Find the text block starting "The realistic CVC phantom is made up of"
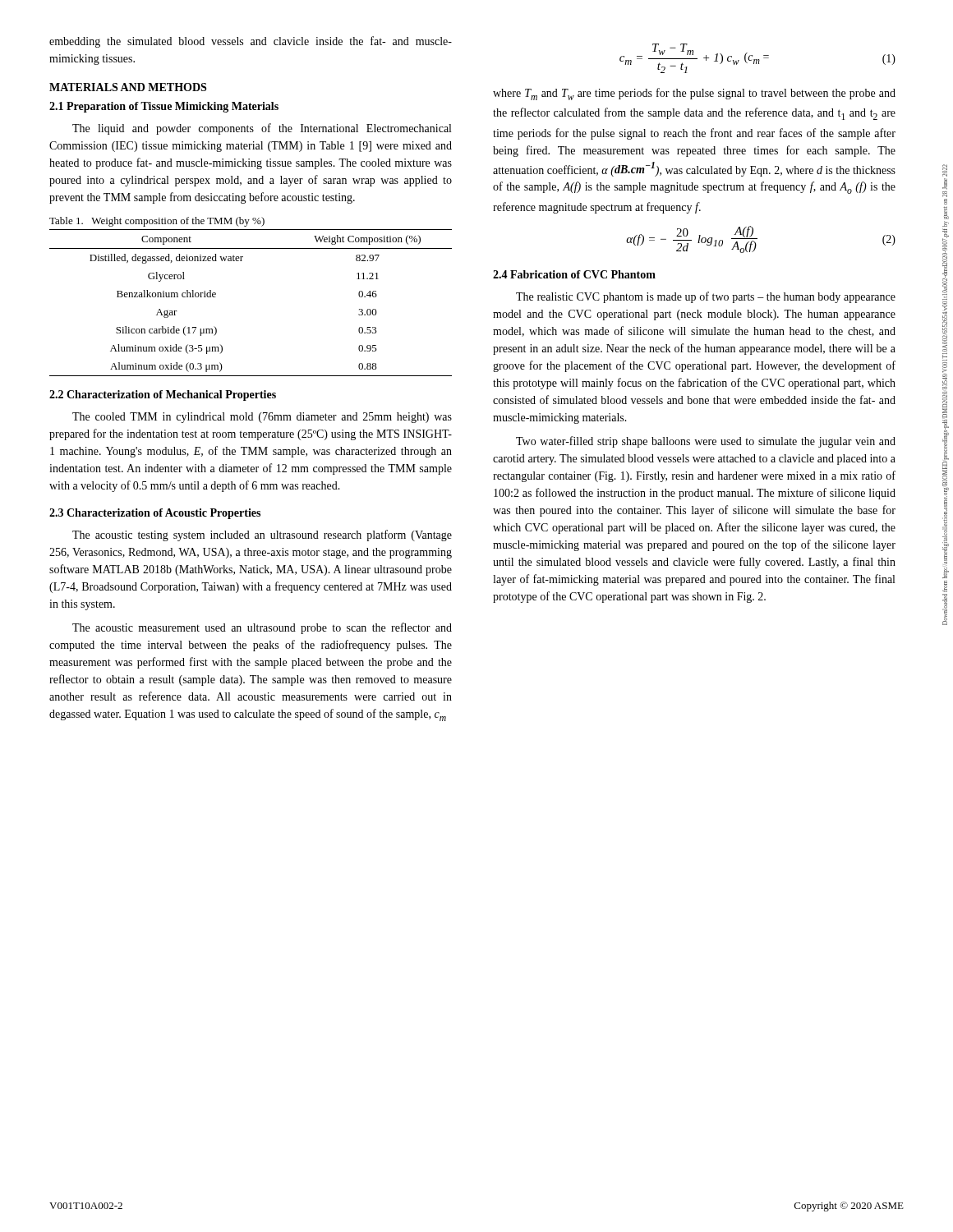Screen dimensions: 1232x953 coord(694,357)
